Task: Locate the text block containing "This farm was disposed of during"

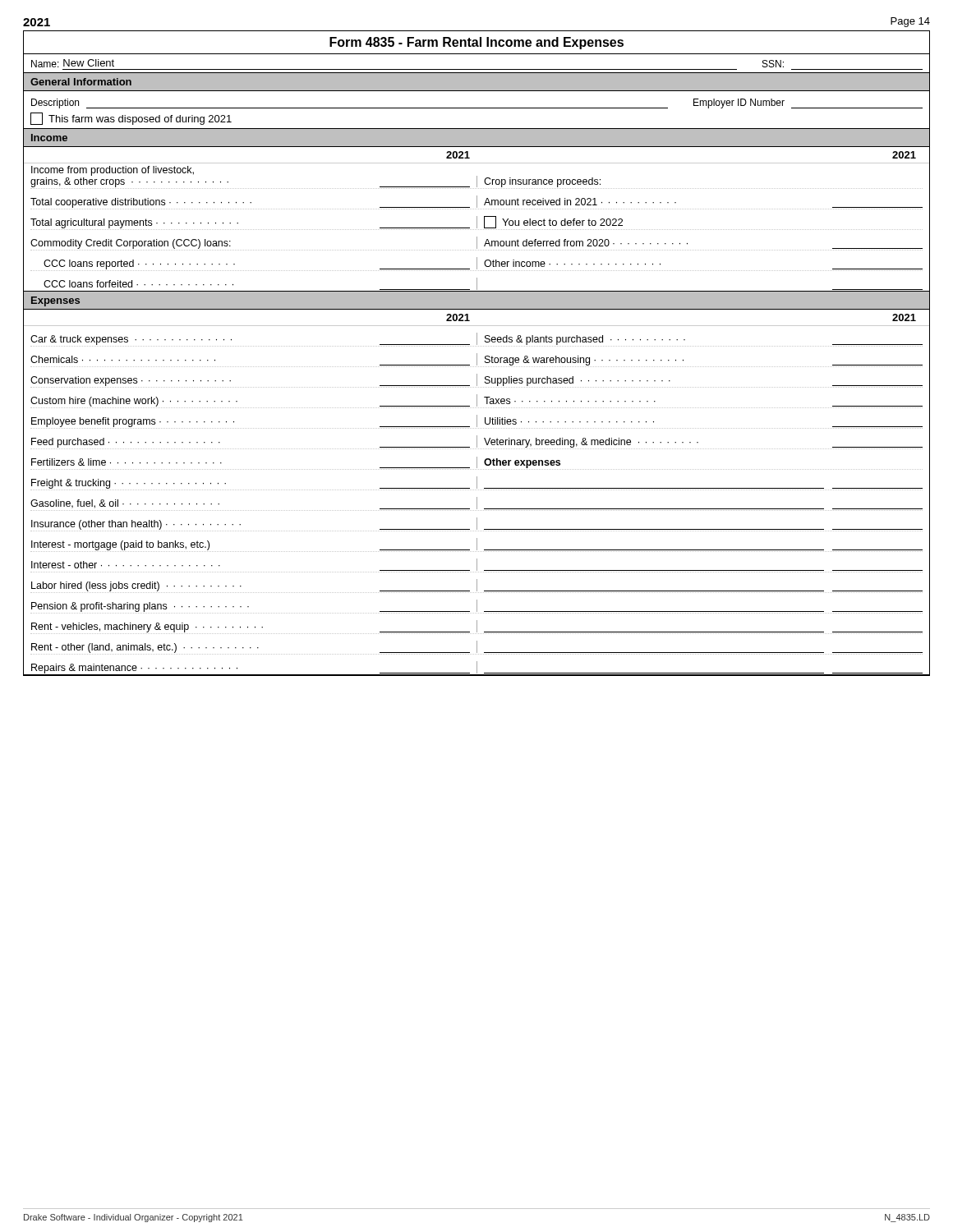Action: click(131, 119)
